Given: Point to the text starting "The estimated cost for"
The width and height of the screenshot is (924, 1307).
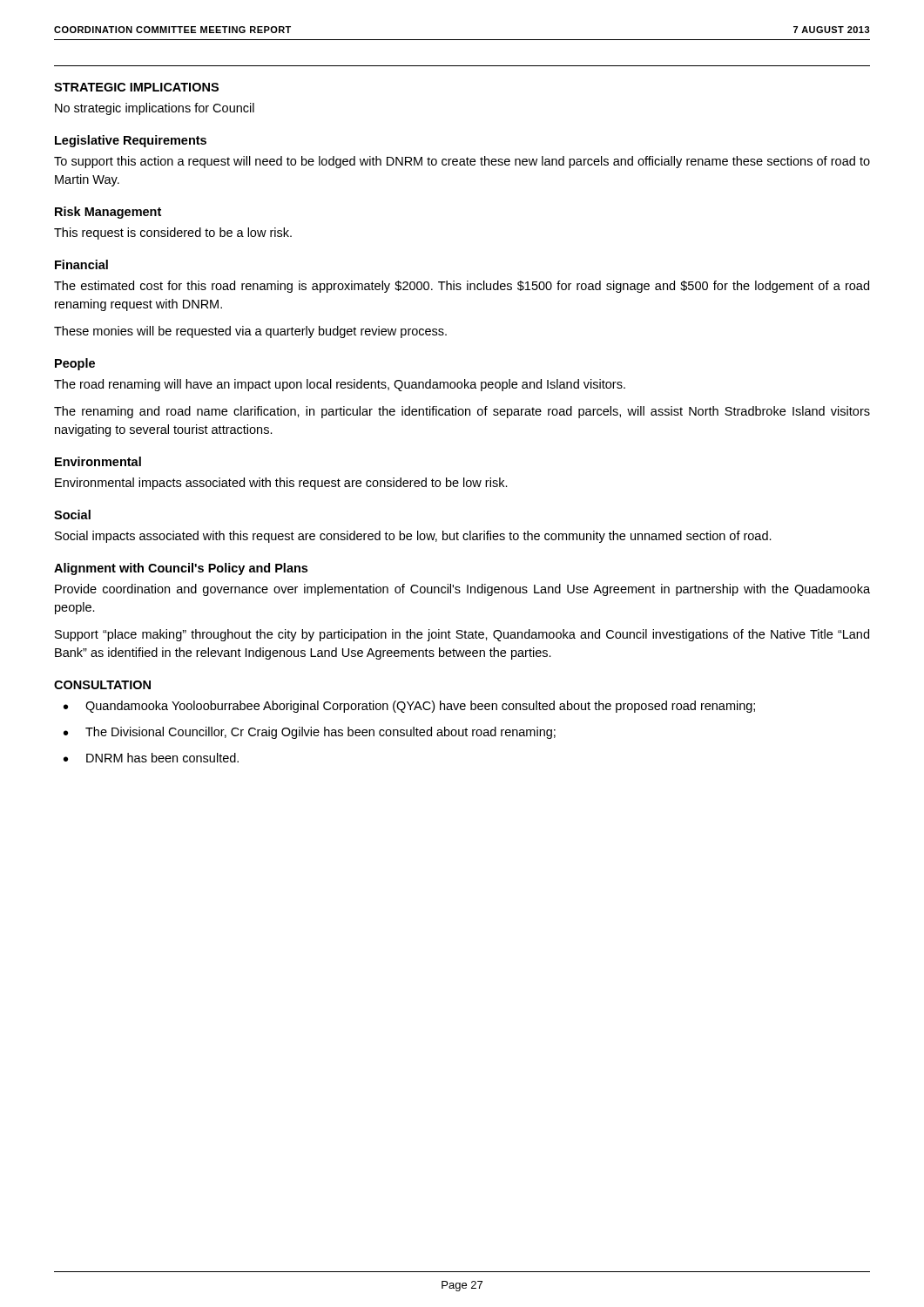Looking at the screenshot, I should pyautogui.click(x=462, y=295).
